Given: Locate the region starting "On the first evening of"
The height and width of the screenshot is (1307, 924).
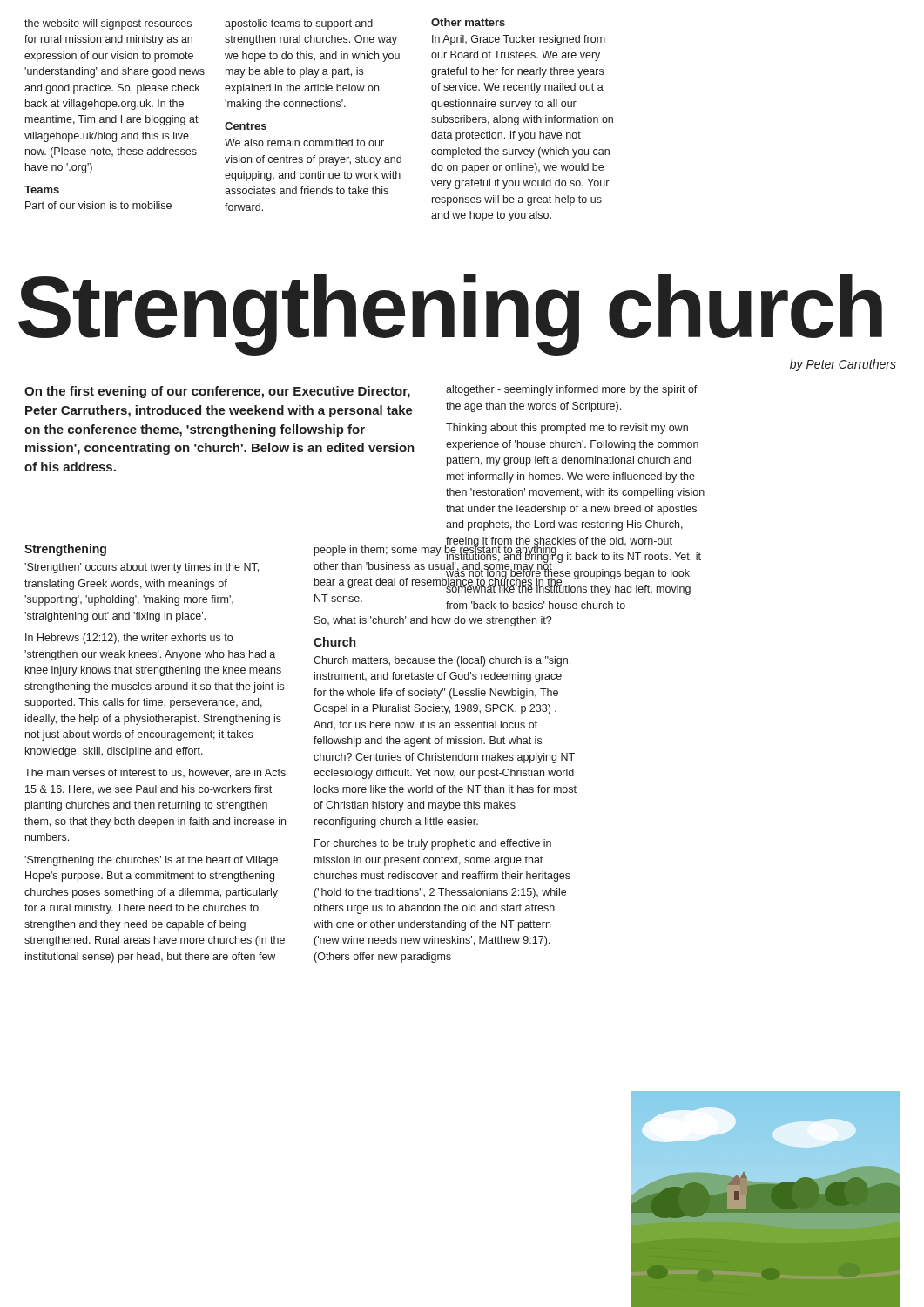Looking at the screenshot, I should [220, 429].
